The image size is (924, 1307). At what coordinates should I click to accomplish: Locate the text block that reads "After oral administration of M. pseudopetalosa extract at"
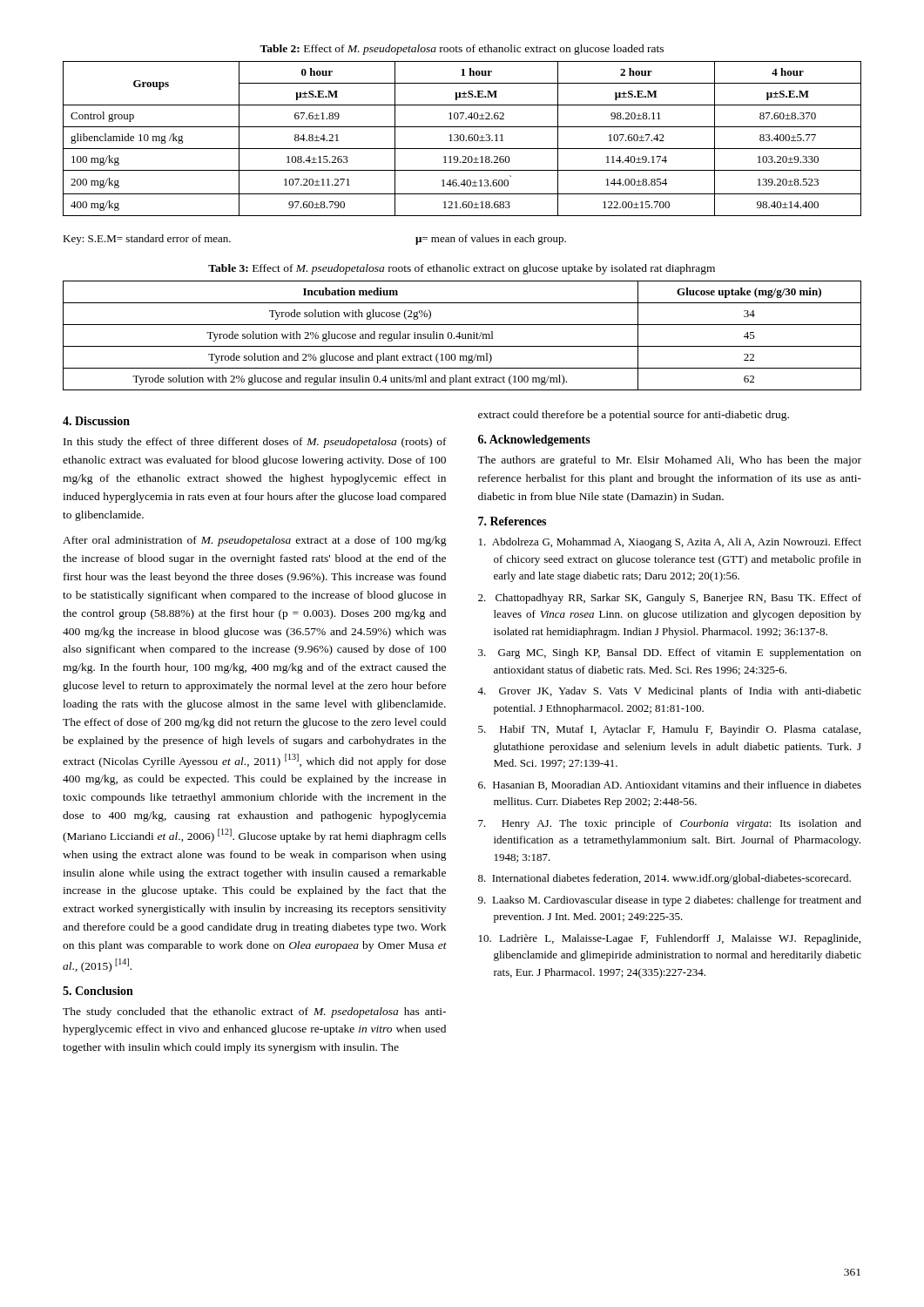(255, 753)
